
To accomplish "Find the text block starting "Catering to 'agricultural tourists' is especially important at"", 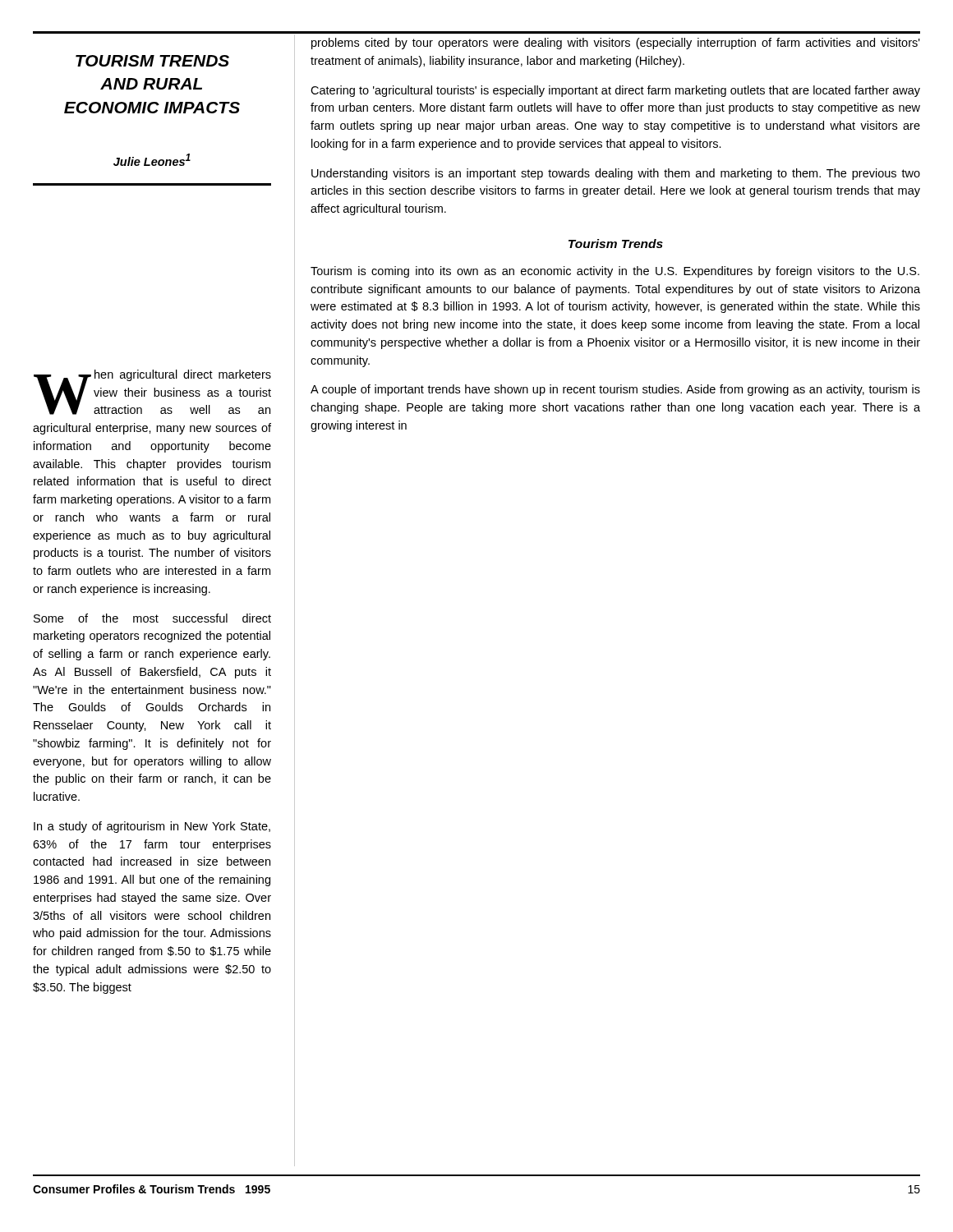I will coord(615,117).
